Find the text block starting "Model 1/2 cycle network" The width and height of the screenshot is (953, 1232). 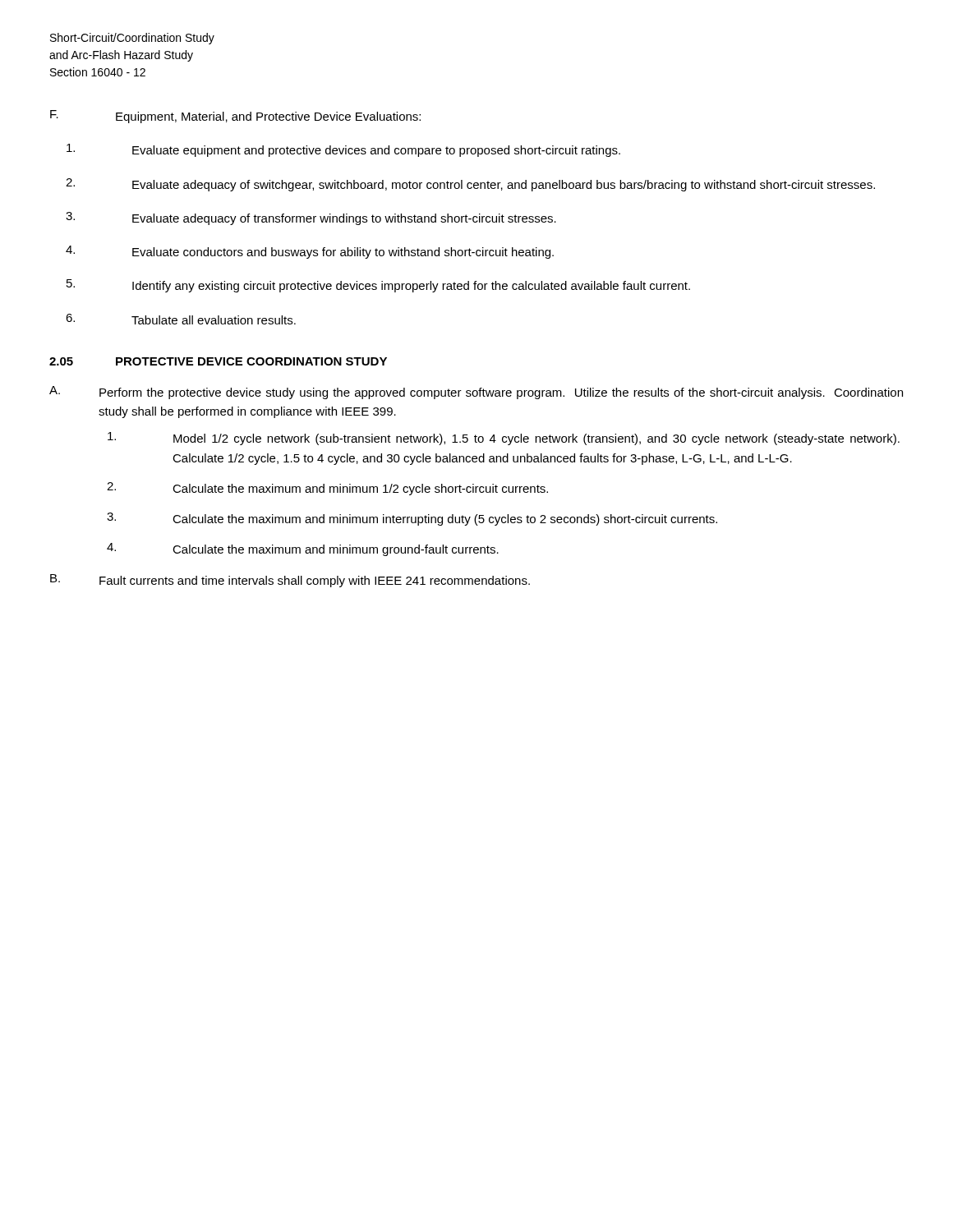501,448
